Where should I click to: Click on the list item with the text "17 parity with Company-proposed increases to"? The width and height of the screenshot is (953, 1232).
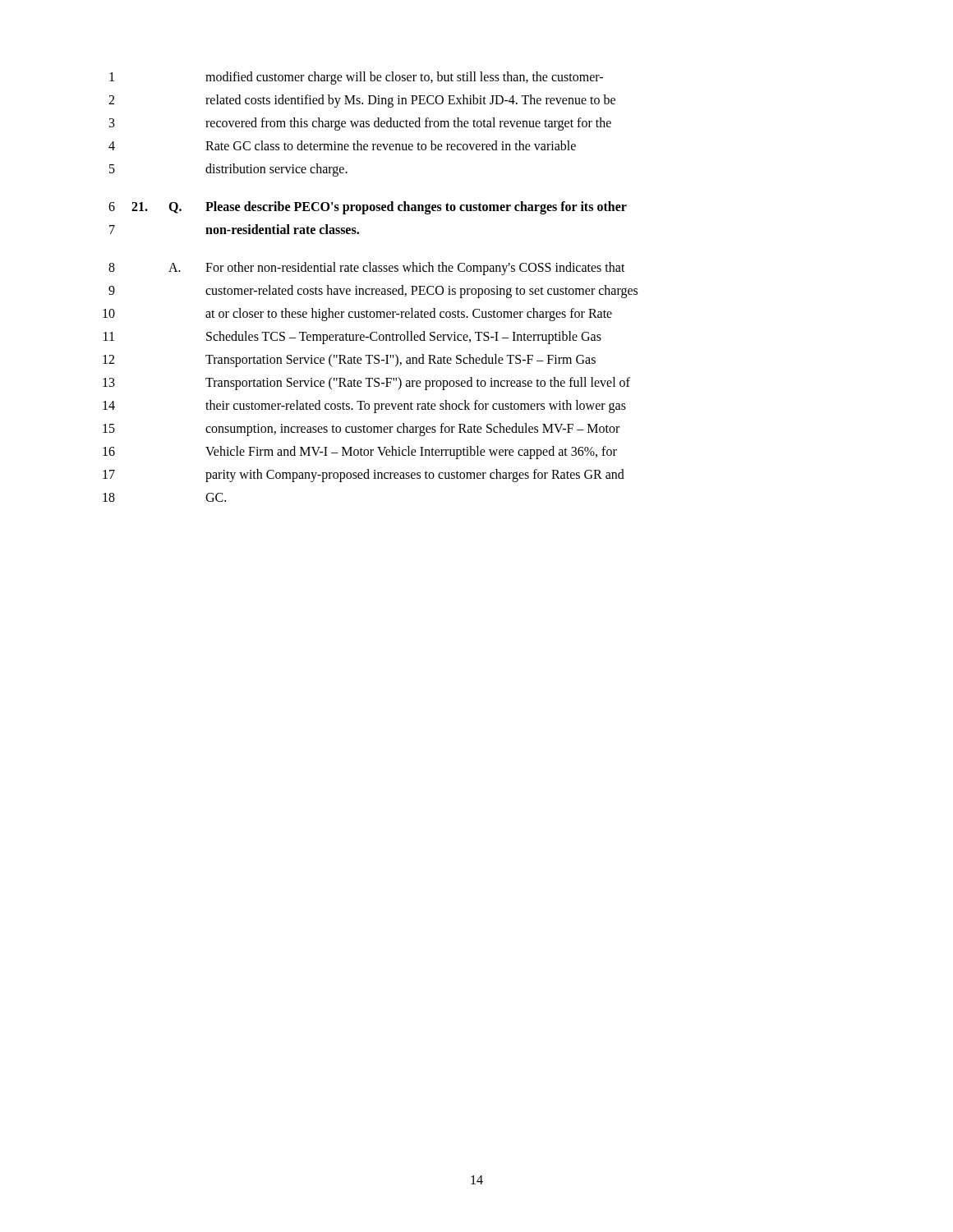tap(476, 475)
